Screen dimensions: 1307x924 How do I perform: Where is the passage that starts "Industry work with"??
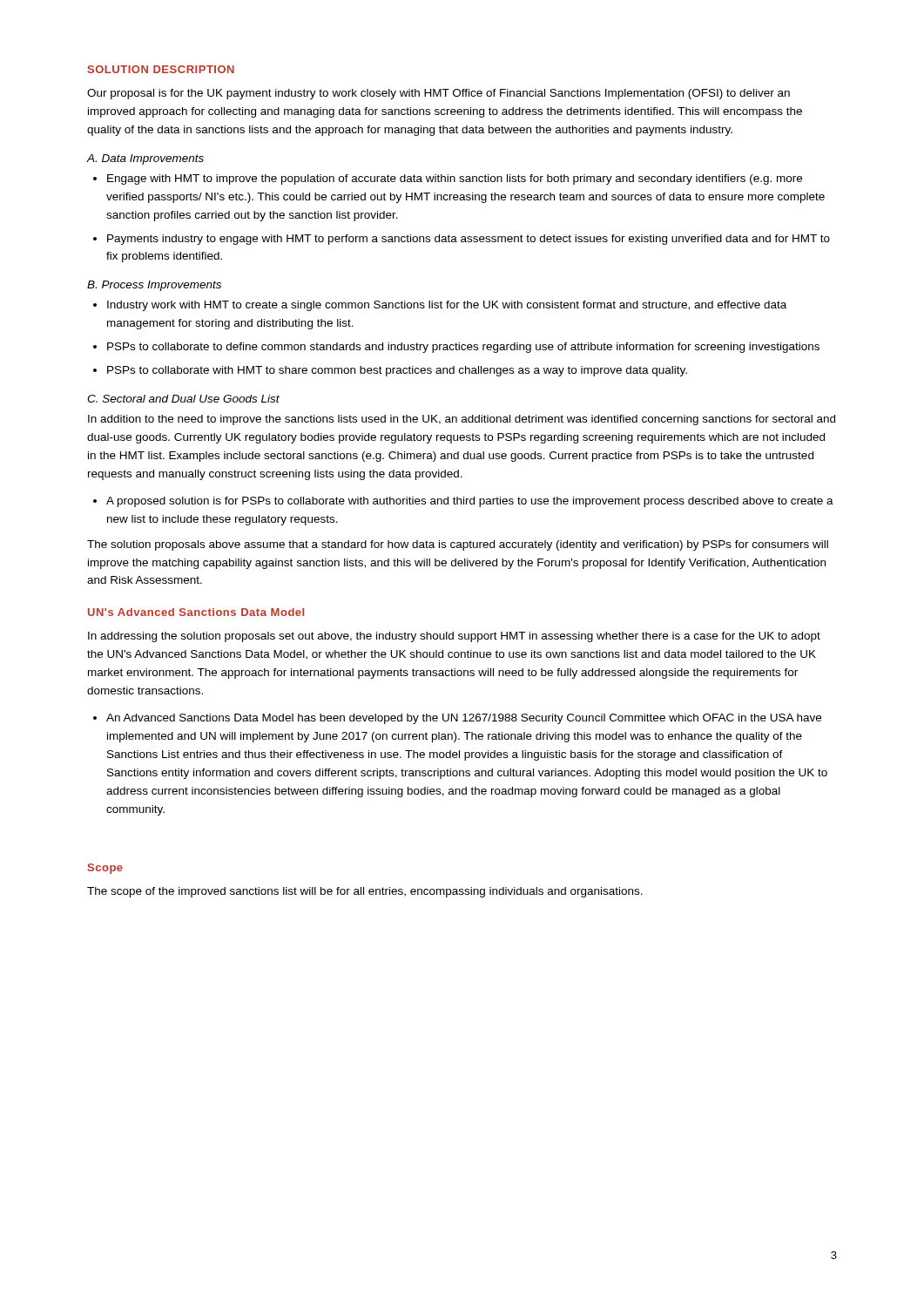[446, 314]
